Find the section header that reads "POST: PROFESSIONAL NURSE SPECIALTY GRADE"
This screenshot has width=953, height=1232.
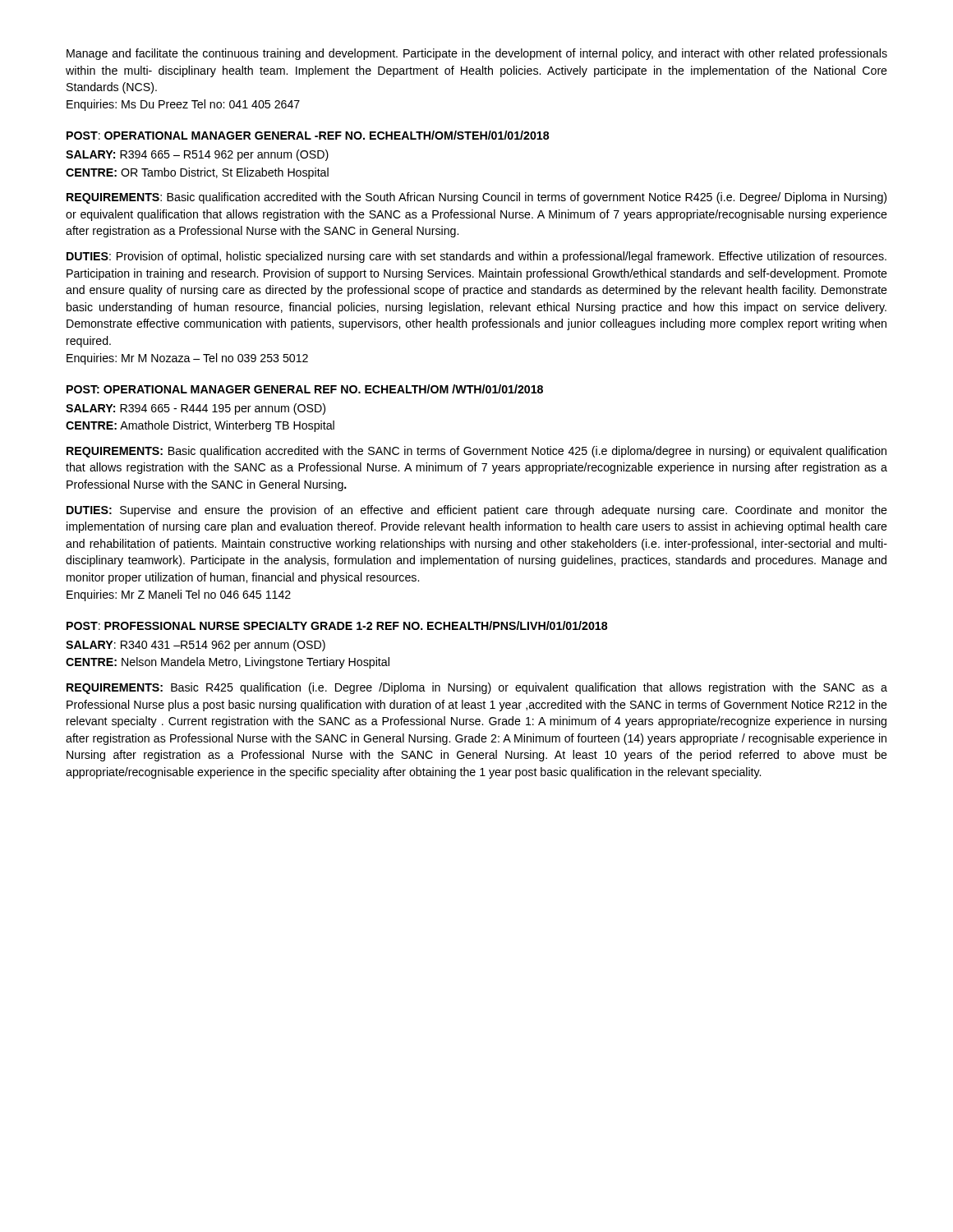(x=337, y=626)
